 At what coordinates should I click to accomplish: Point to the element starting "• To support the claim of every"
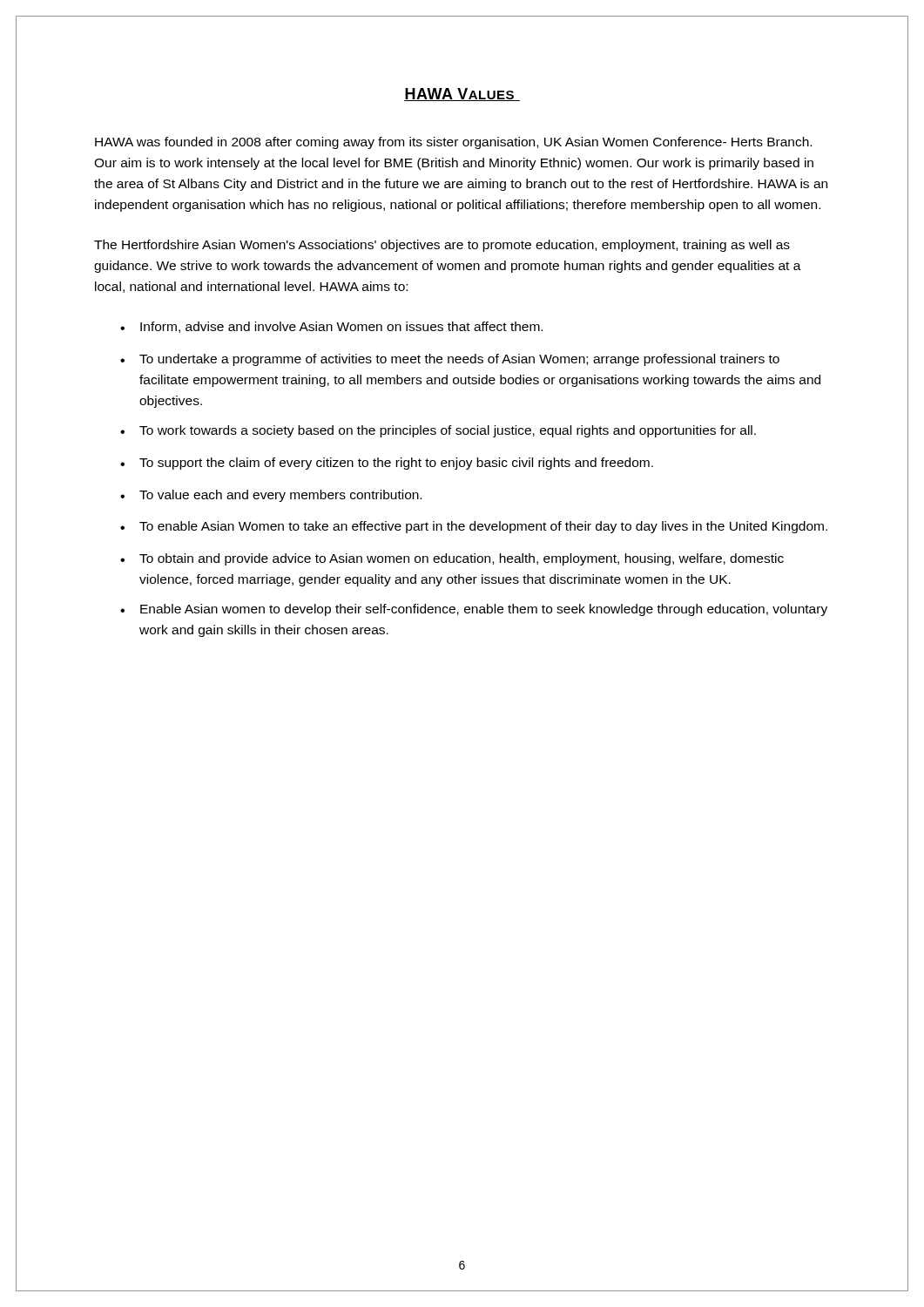pyautogui.click(x=475, y=464)
